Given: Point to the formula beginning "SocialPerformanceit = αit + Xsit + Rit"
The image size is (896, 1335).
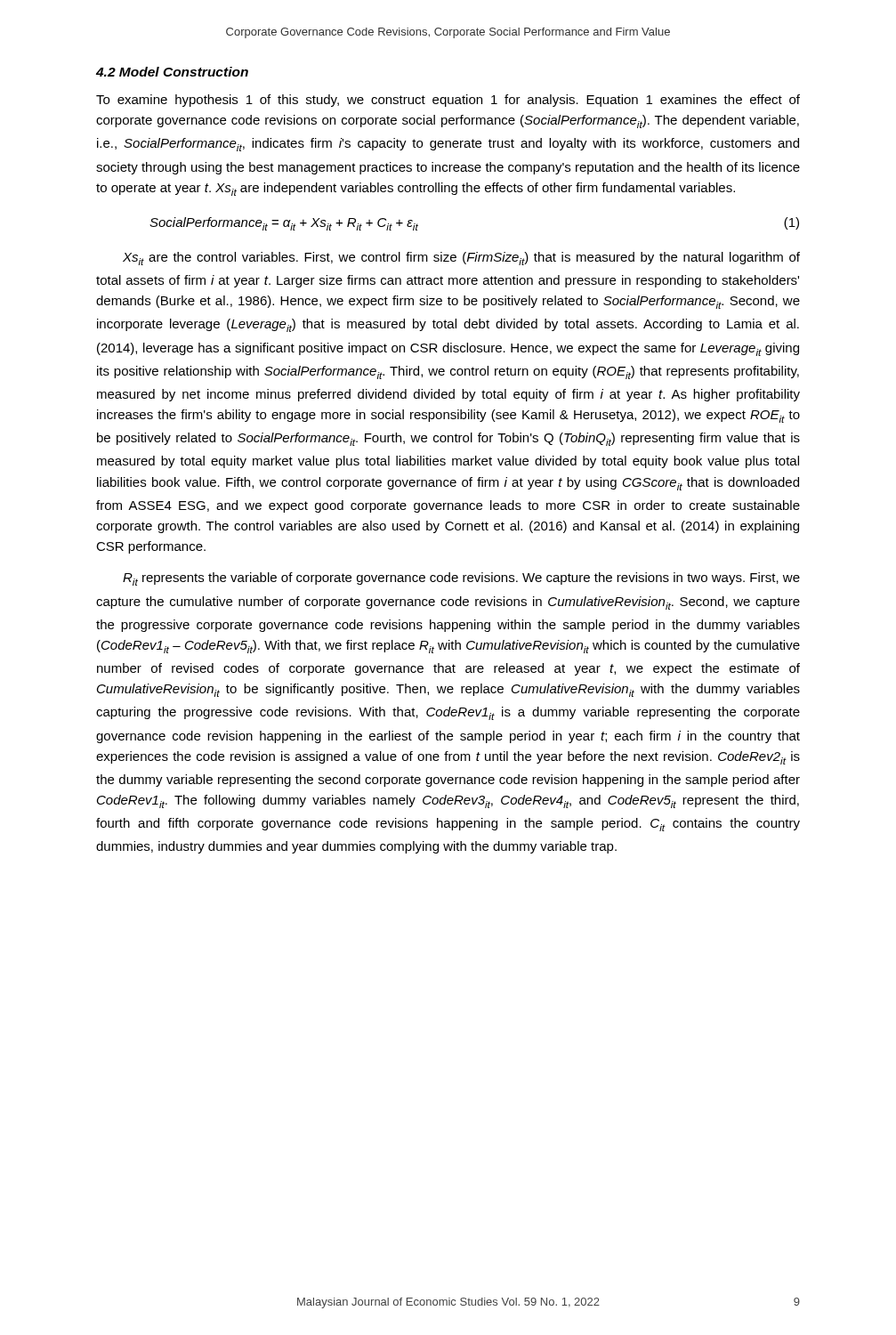Looking at the screenshot, I should click(289, 224).
